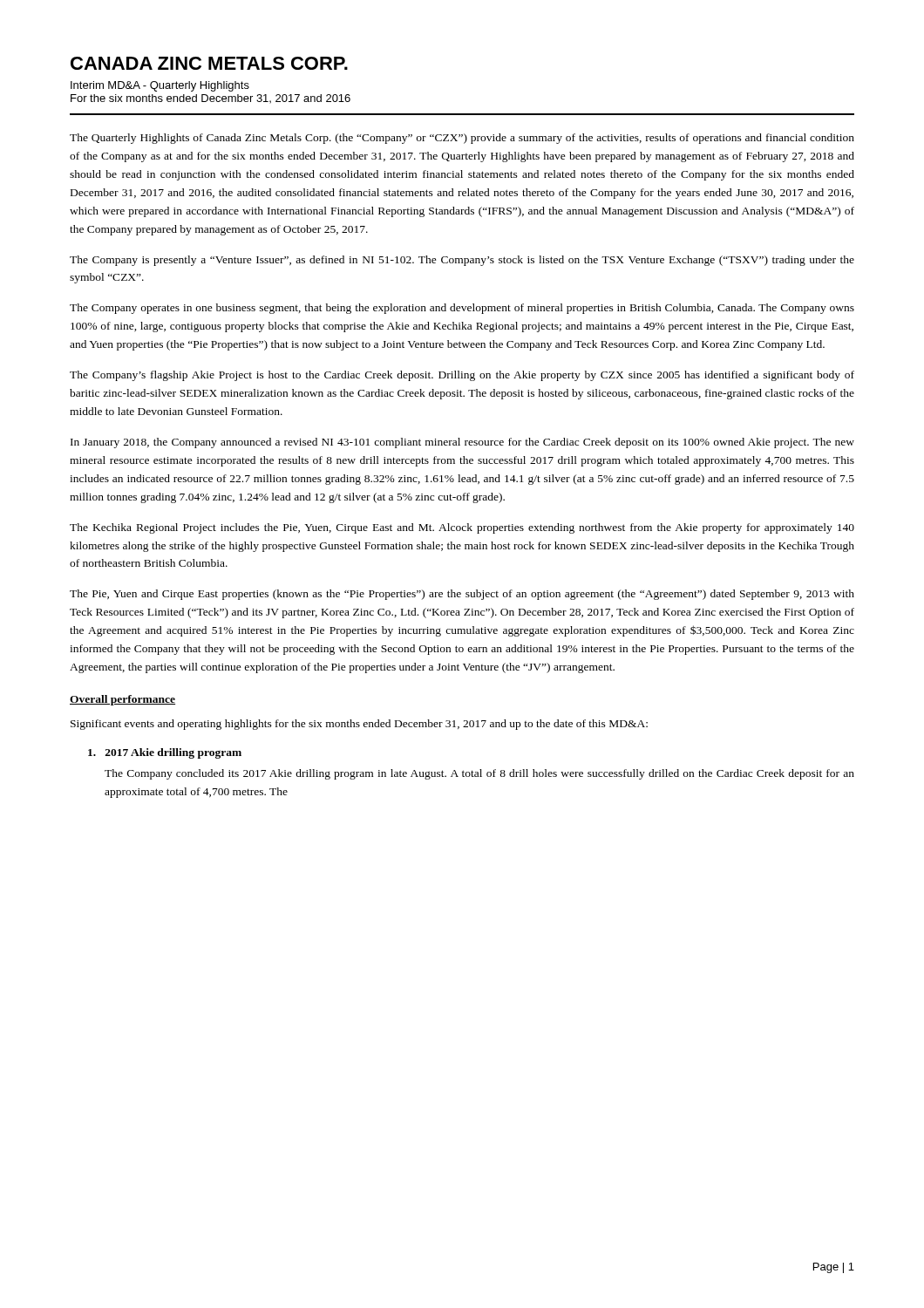Locate the text block with the text "The Company’s flagship Akie Project is host"
Viewport: 924px width, 1308px height.
(x=462, y=393)
